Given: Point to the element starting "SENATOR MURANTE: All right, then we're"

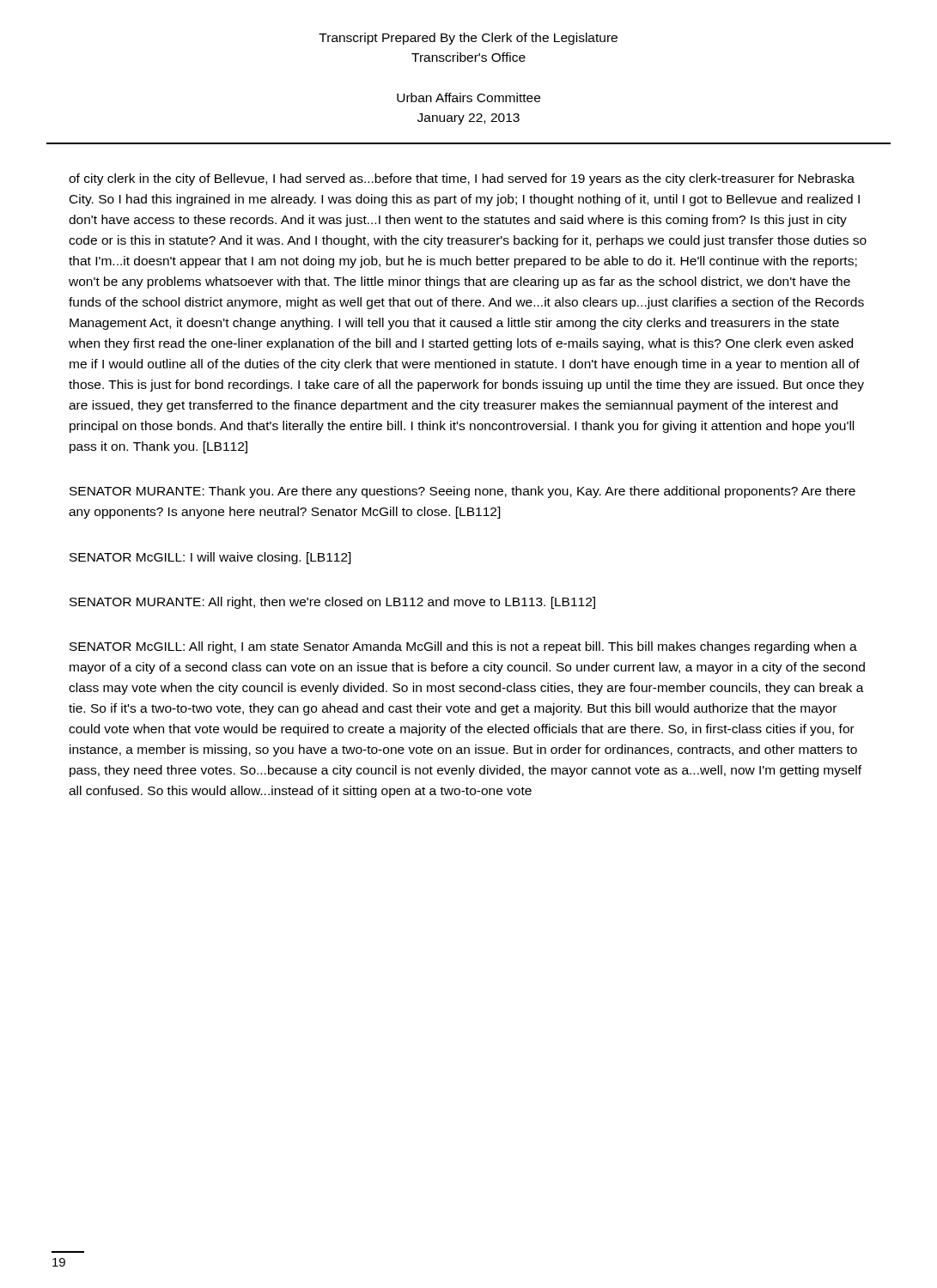Looking at the screenshot, I should tap(332, 601).
